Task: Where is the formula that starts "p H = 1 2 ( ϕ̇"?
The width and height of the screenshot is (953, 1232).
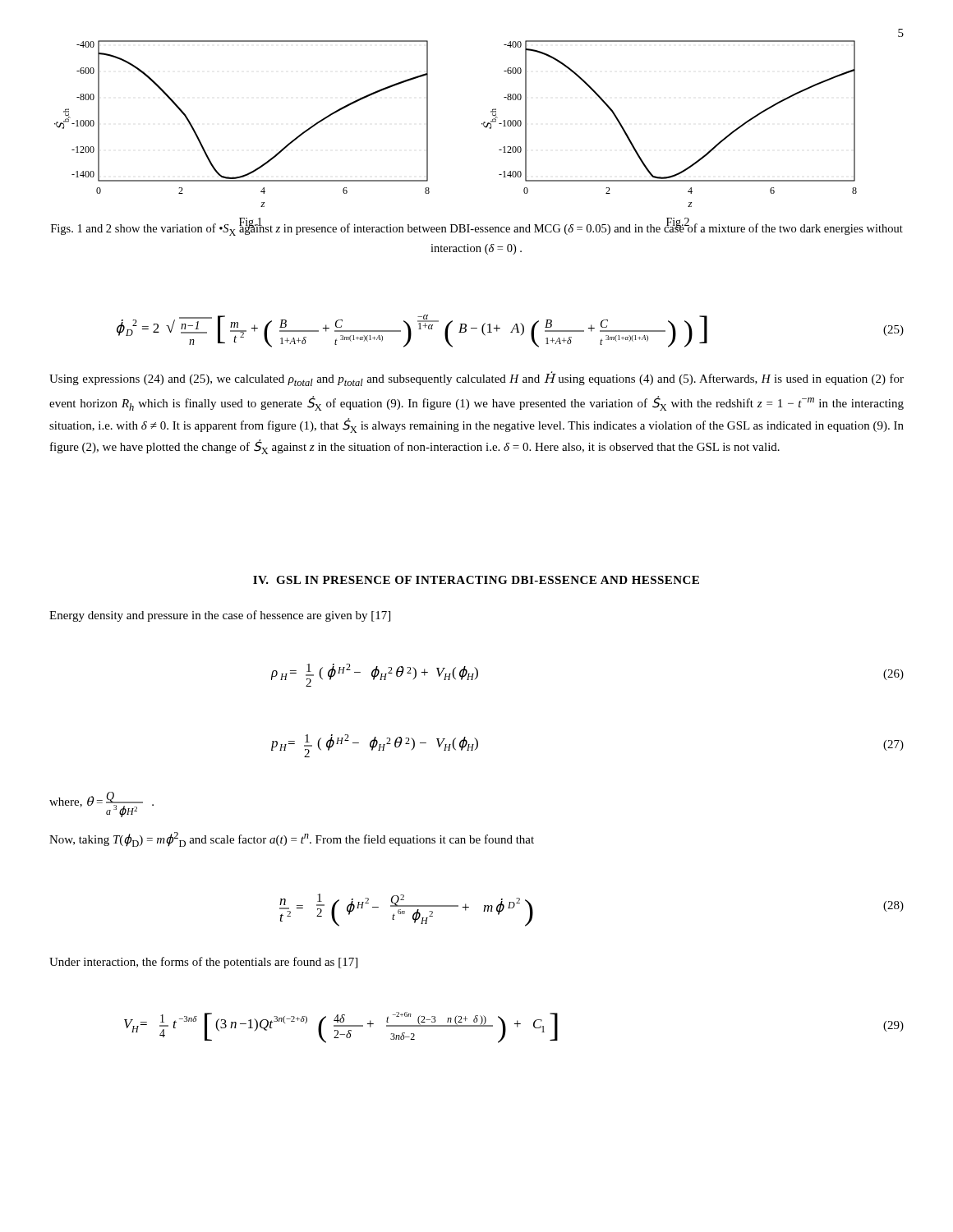Action: coord(476,744)
